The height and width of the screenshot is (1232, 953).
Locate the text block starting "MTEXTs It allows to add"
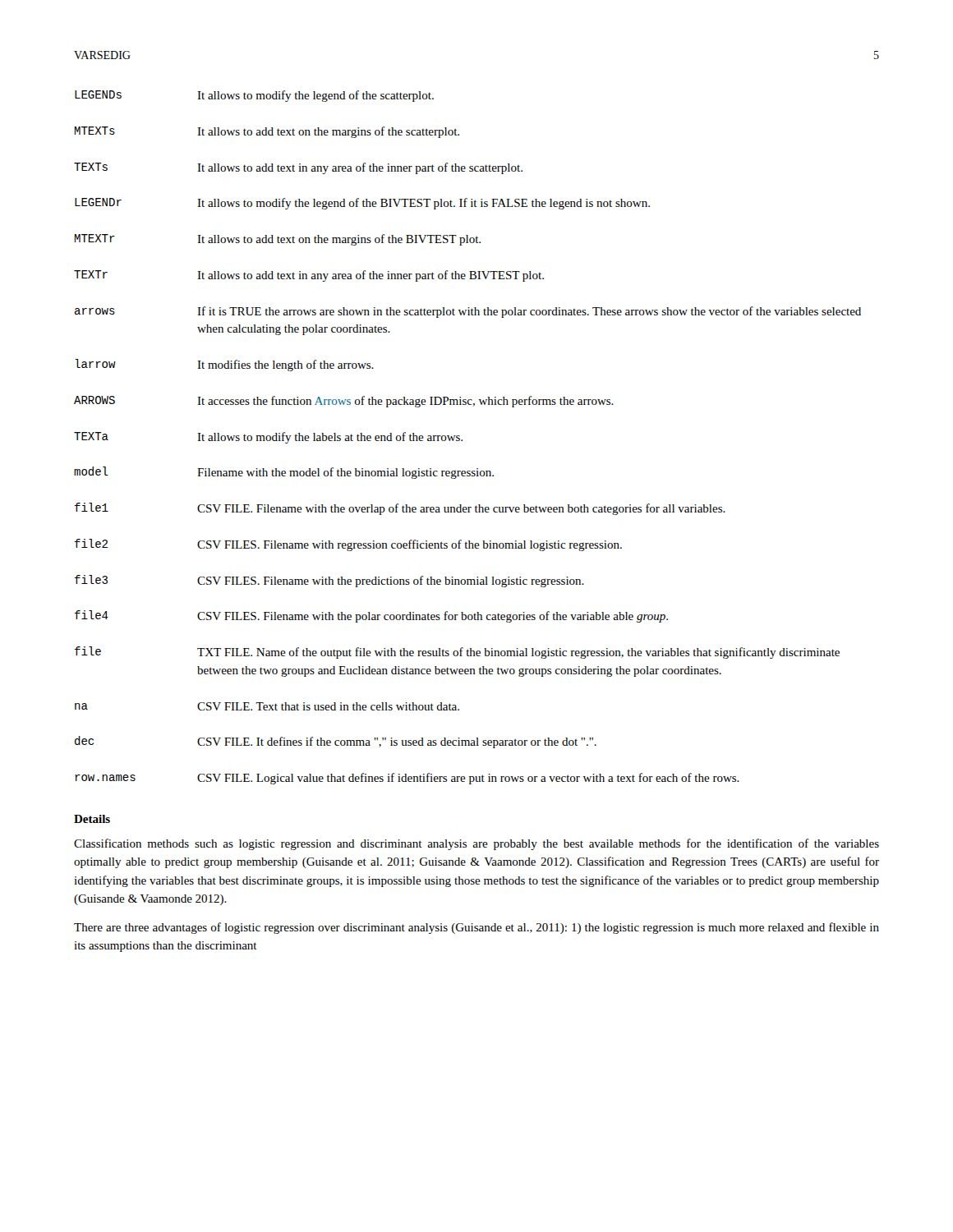coord(267,132)
